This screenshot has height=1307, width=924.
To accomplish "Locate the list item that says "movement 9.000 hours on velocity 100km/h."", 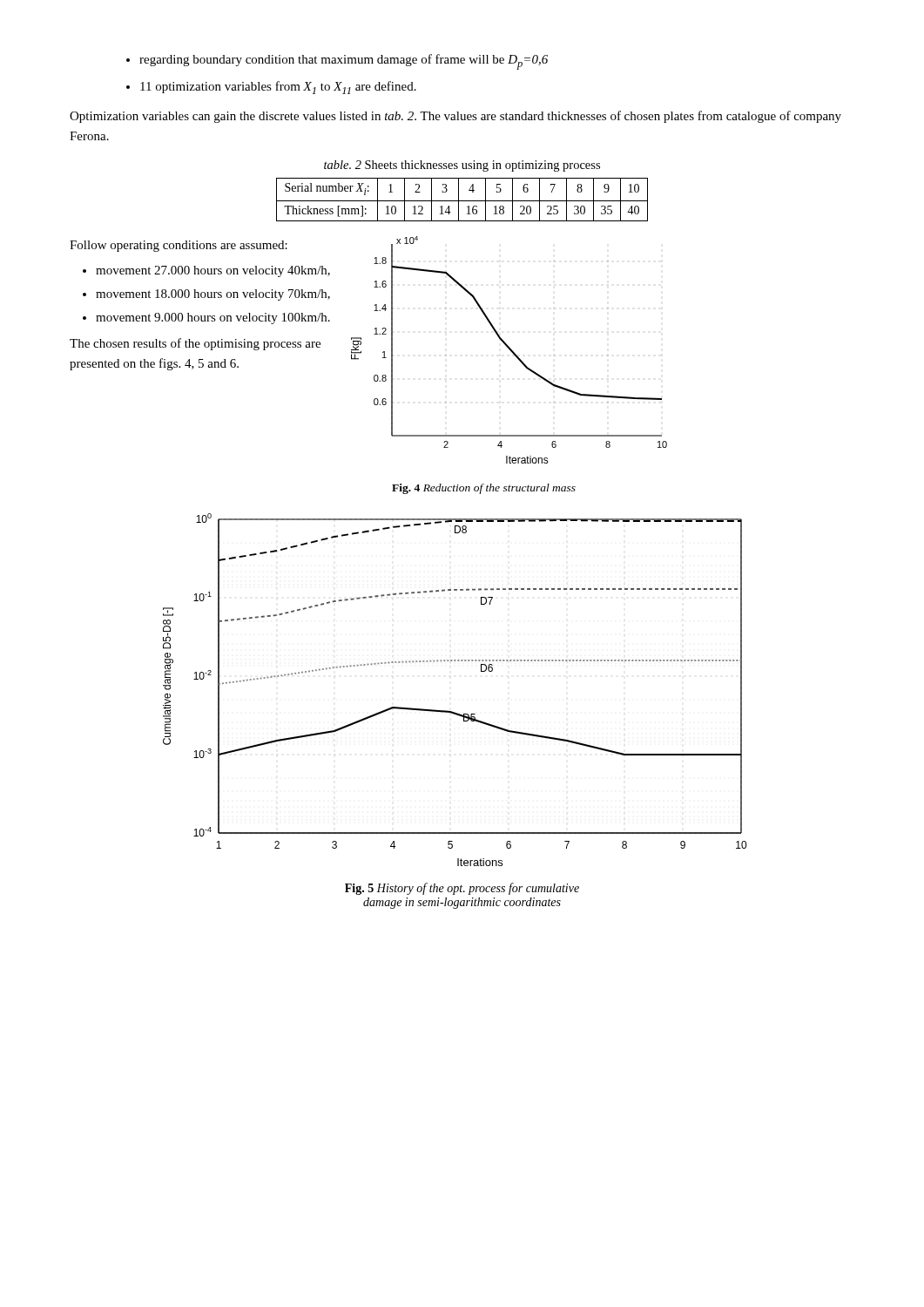I will pos(205,318).
